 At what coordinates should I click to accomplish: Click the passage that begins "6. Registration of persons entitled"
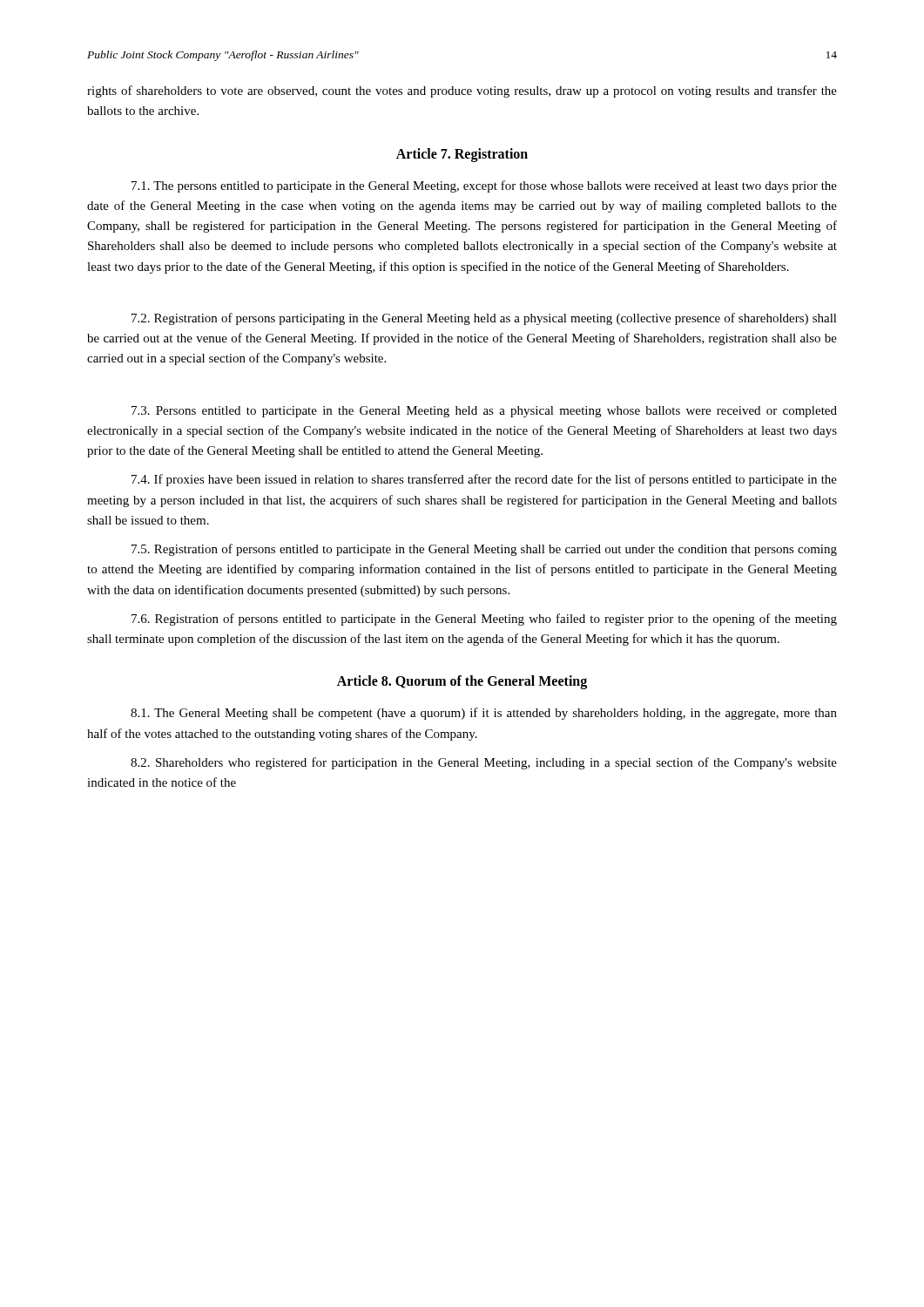tap(462, 629)
